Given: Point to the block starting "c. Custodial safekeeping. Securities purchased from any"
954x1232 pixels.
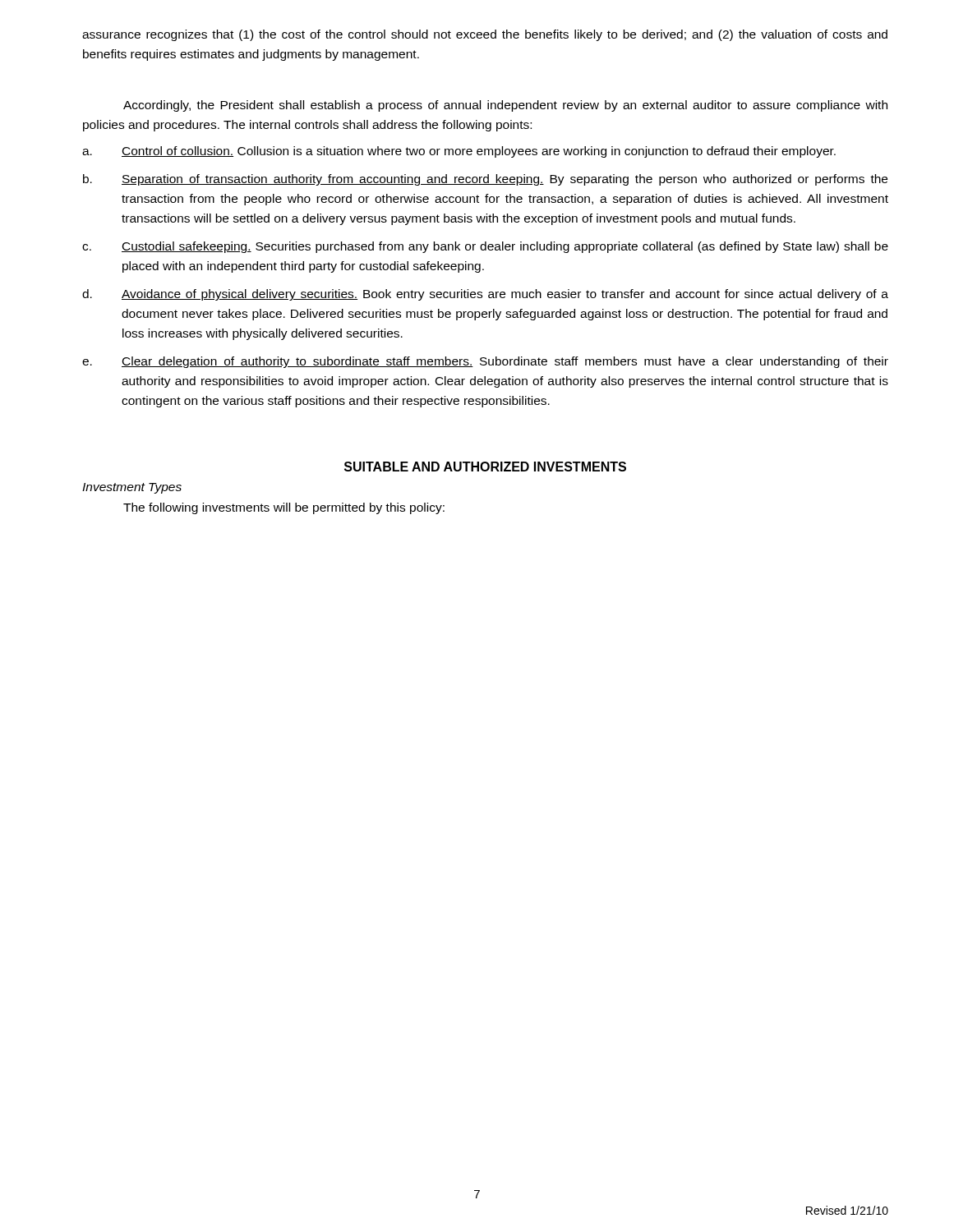Looking at the screenshot, I should tap(485, 256).
